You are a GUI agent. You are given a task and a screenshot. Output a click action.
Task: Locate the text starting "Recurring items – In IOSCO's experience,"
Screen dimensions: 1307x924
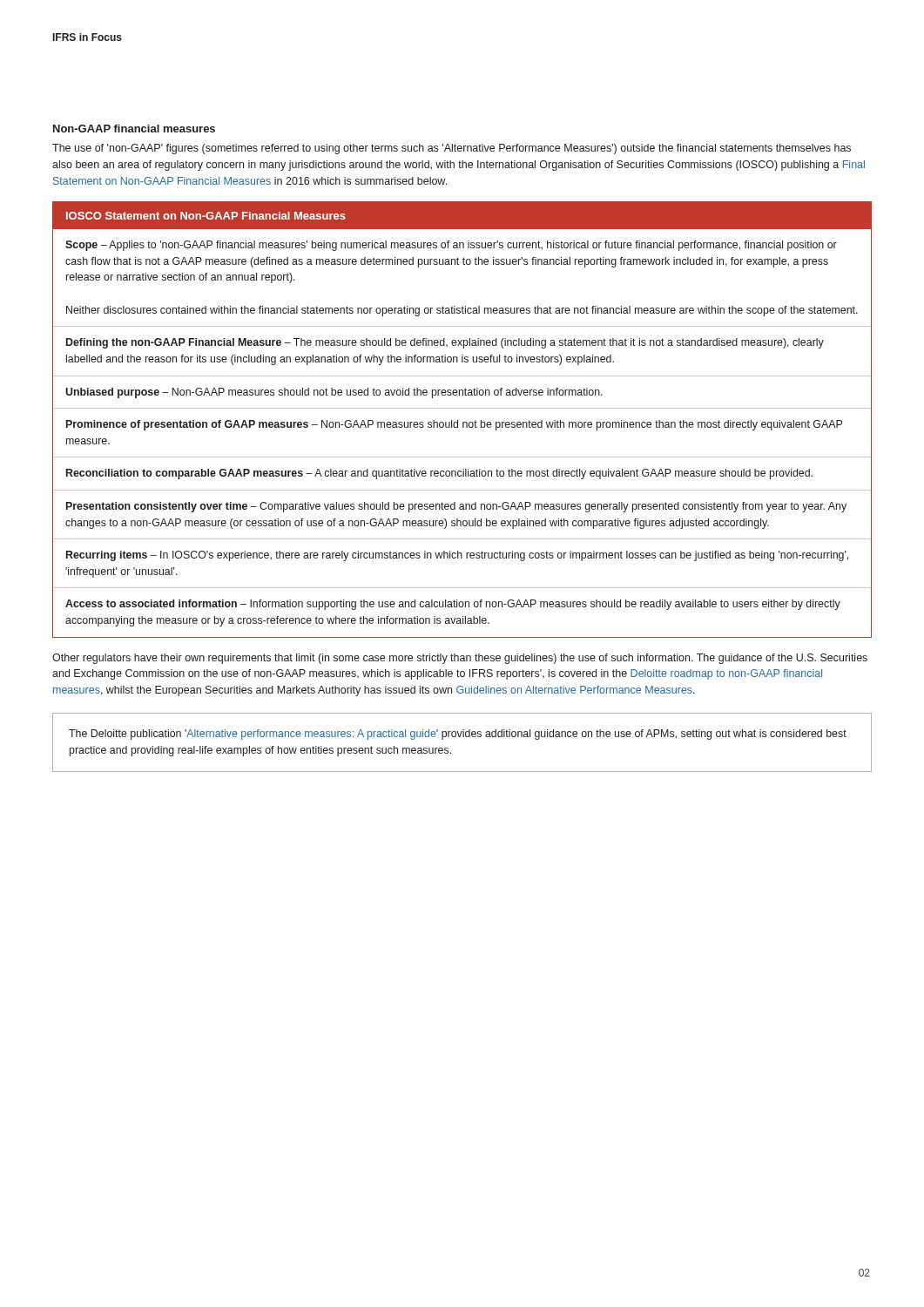pyautogui.click(x=457, y=563)
